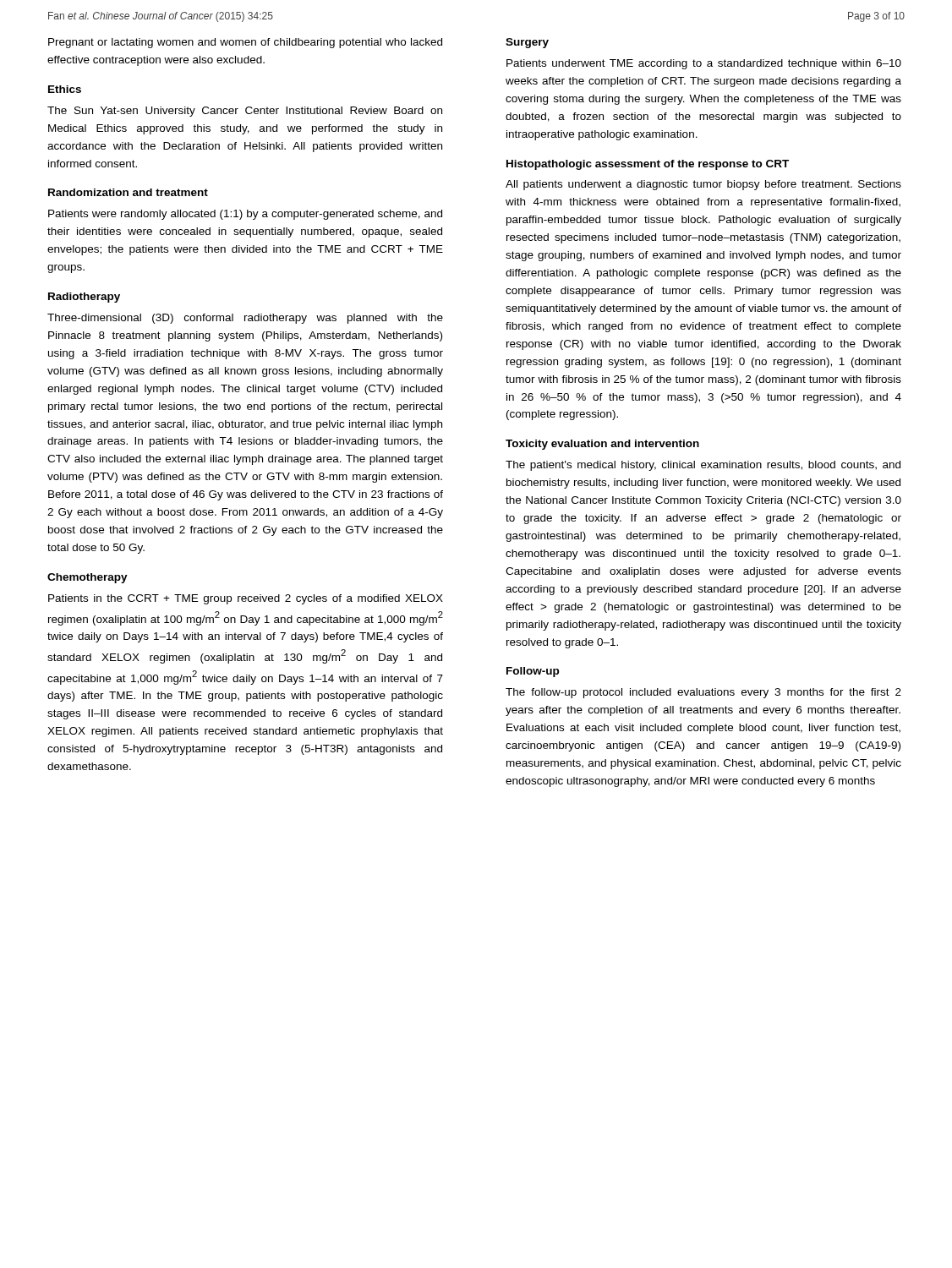The width and height of the screenshot is (952, 1268).
Task: Point to the region starting "Randomization and treatment"
Action: click(128, 193)
